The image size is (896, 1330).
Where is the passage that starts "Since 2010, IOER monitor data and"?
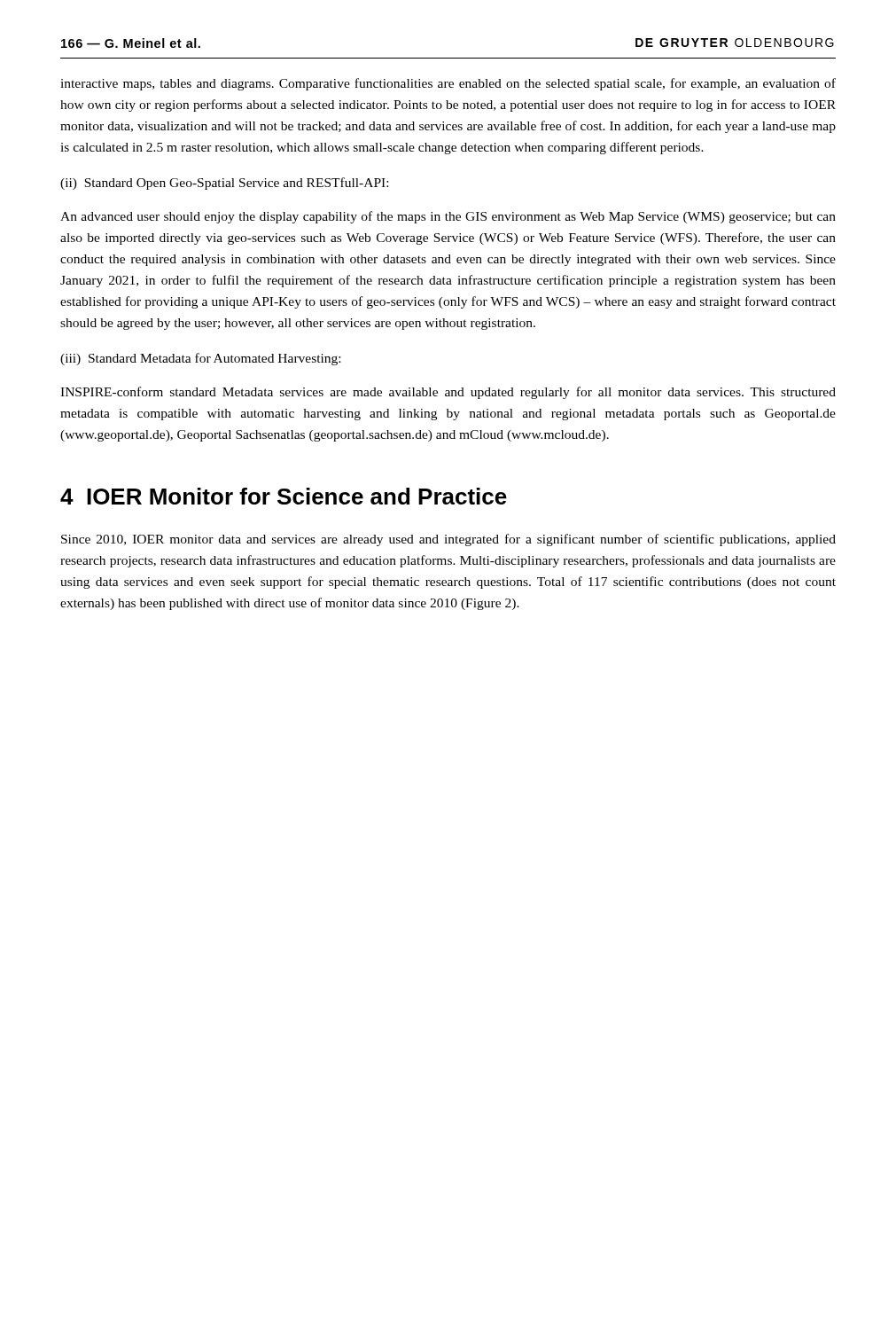click(448, 571)
